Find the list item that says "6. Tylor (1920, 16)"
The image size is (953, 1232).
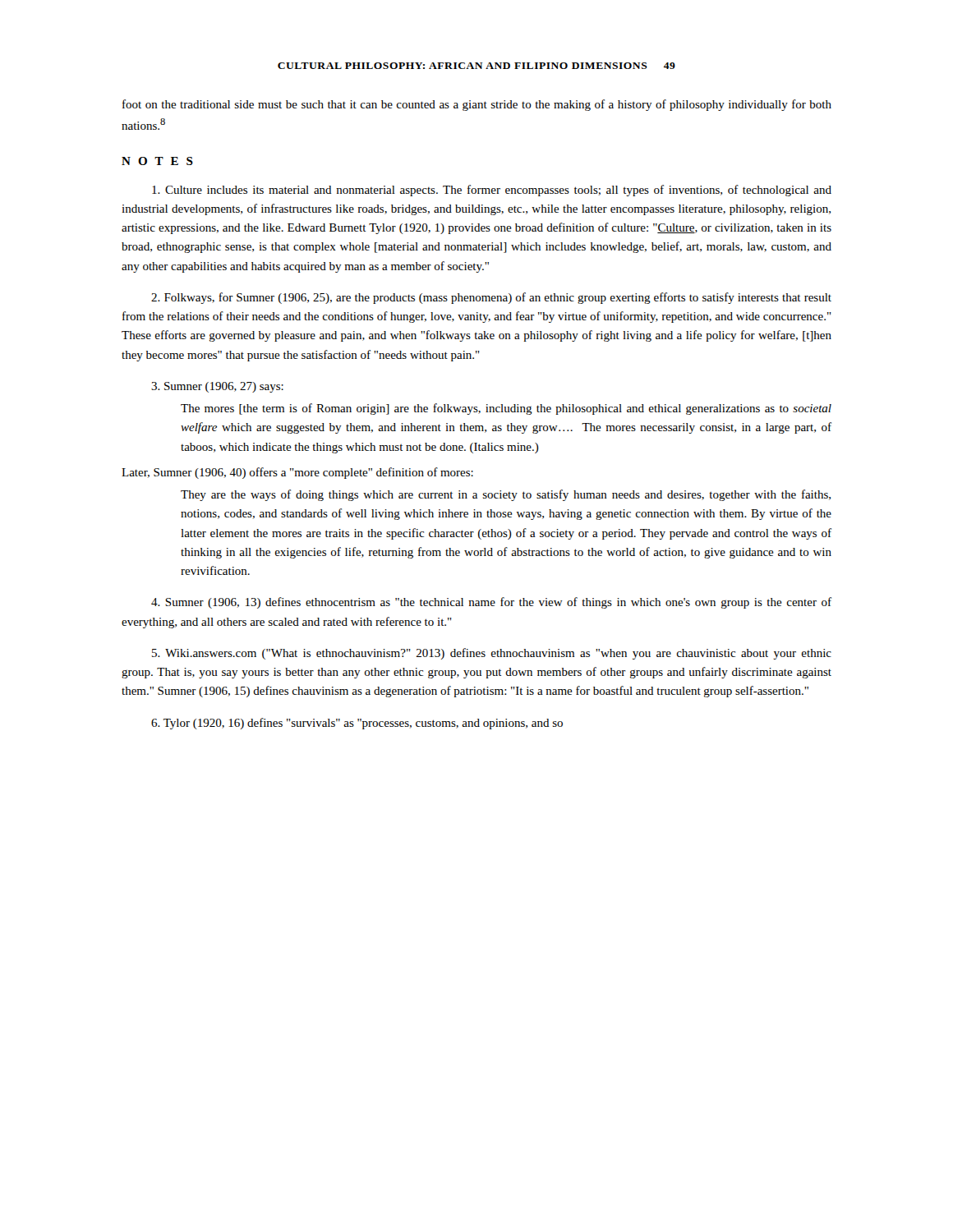coord(476,723)
